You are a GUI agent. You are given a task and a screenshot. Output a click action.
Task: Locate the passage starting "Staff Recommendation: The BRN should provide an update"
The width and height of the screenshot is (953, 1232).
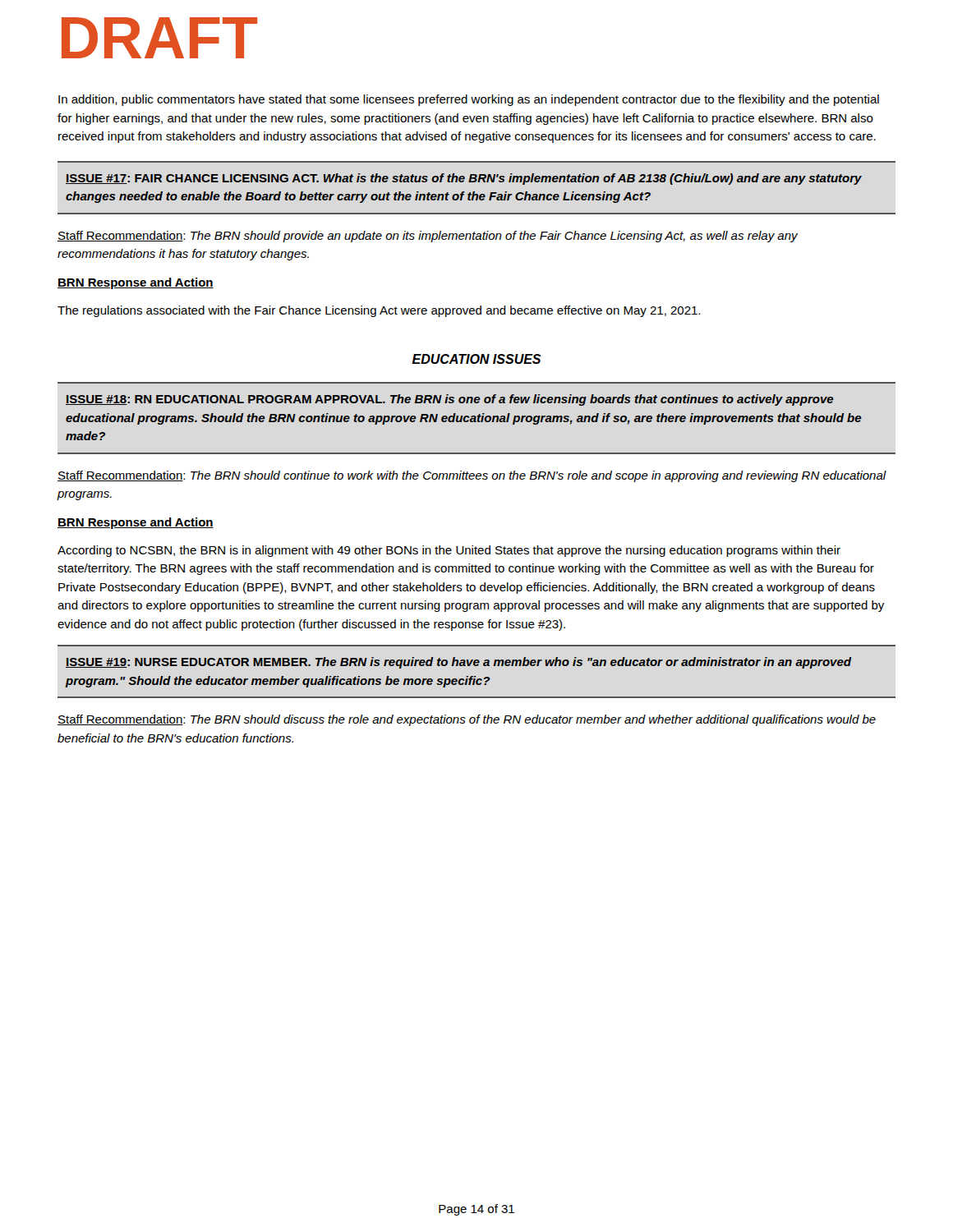pos(476,245)
